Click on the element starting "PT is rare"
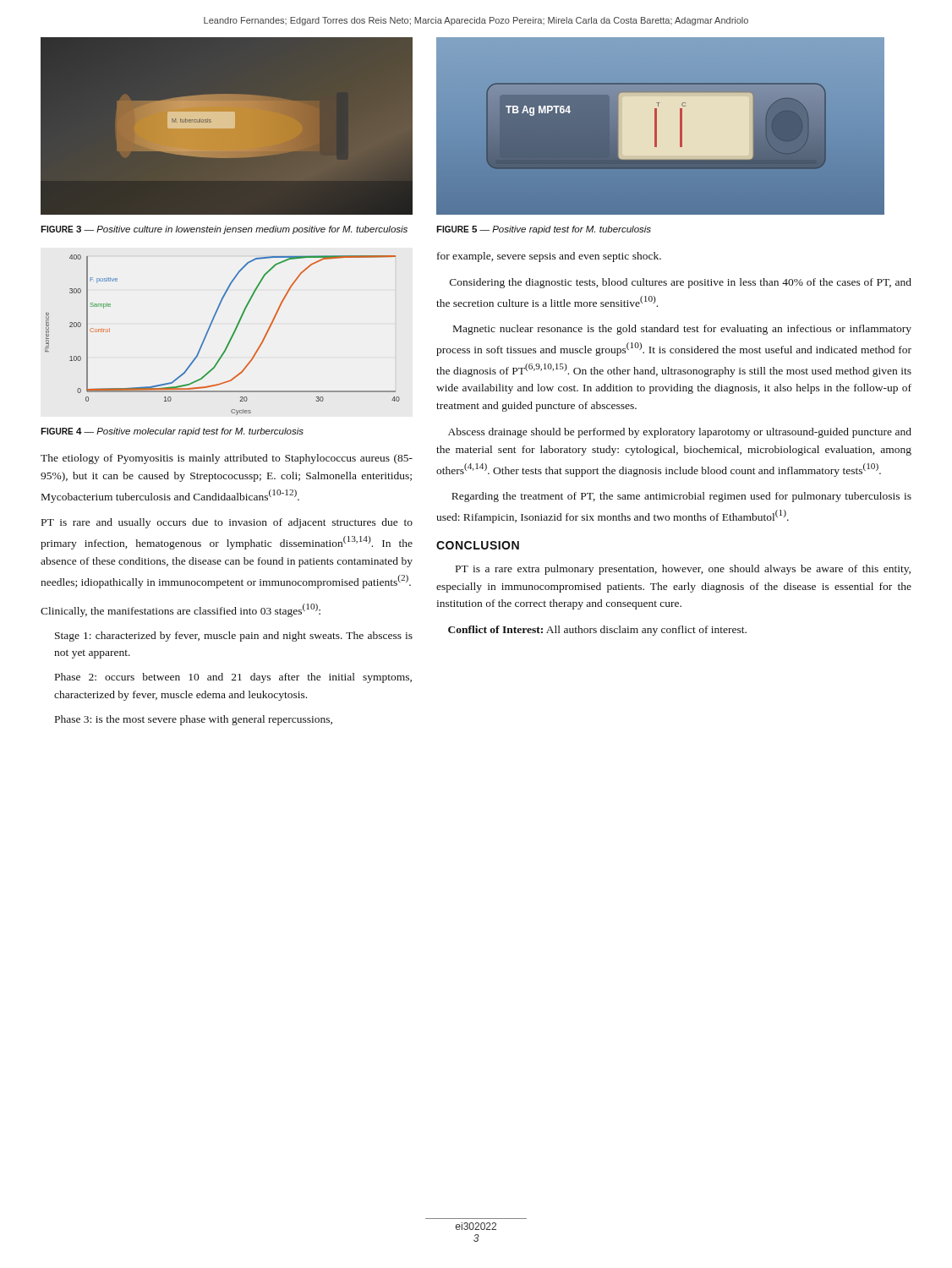Screen dimensions: 1268x952 click(227, 552)
